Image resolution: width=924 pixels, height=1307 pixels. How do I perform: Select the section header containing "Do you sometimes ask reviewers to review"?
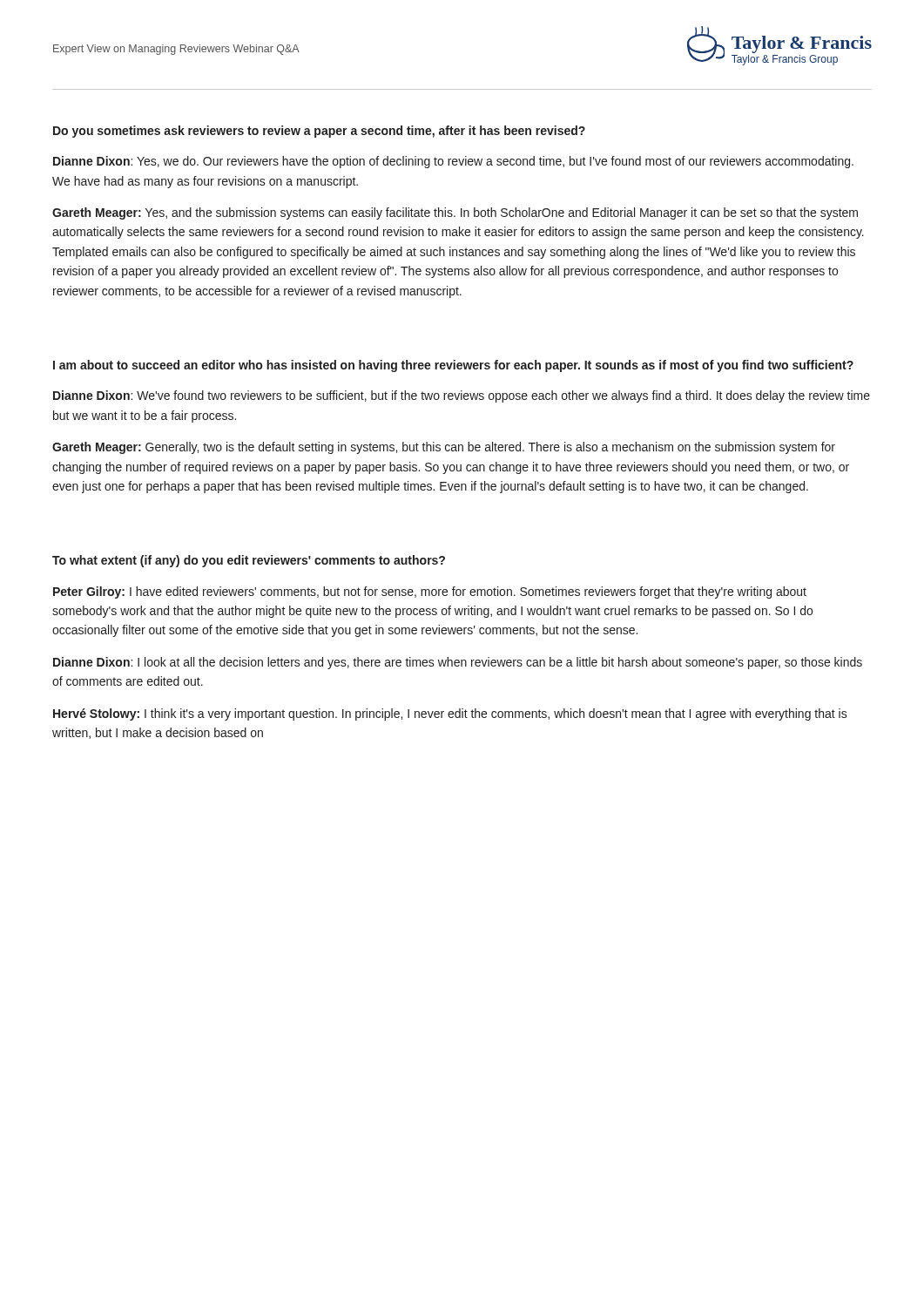coord(319,131)
